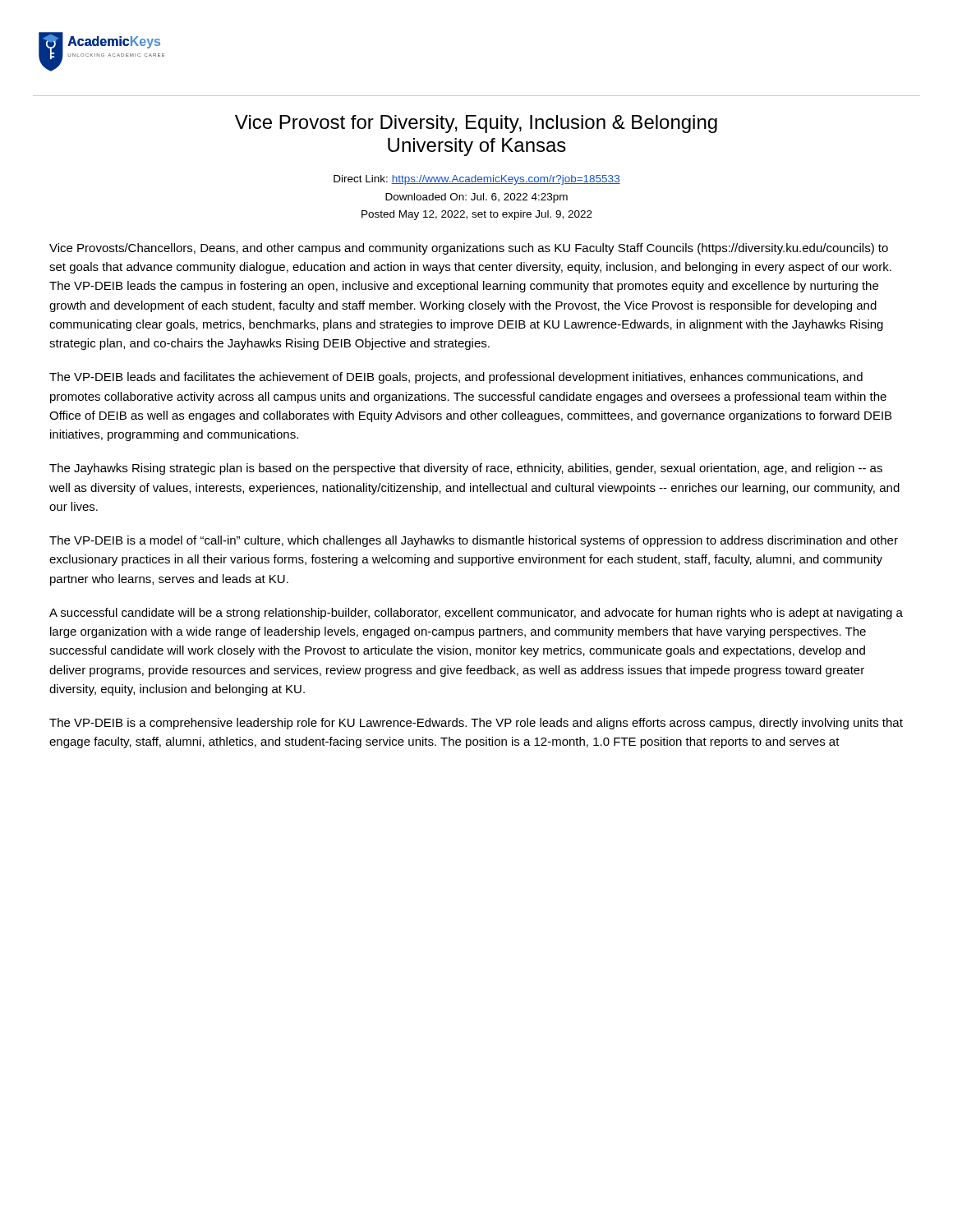Select the logo
Image resolution: width=953 pixels, height=1232 pixels.
click(476, 44)
